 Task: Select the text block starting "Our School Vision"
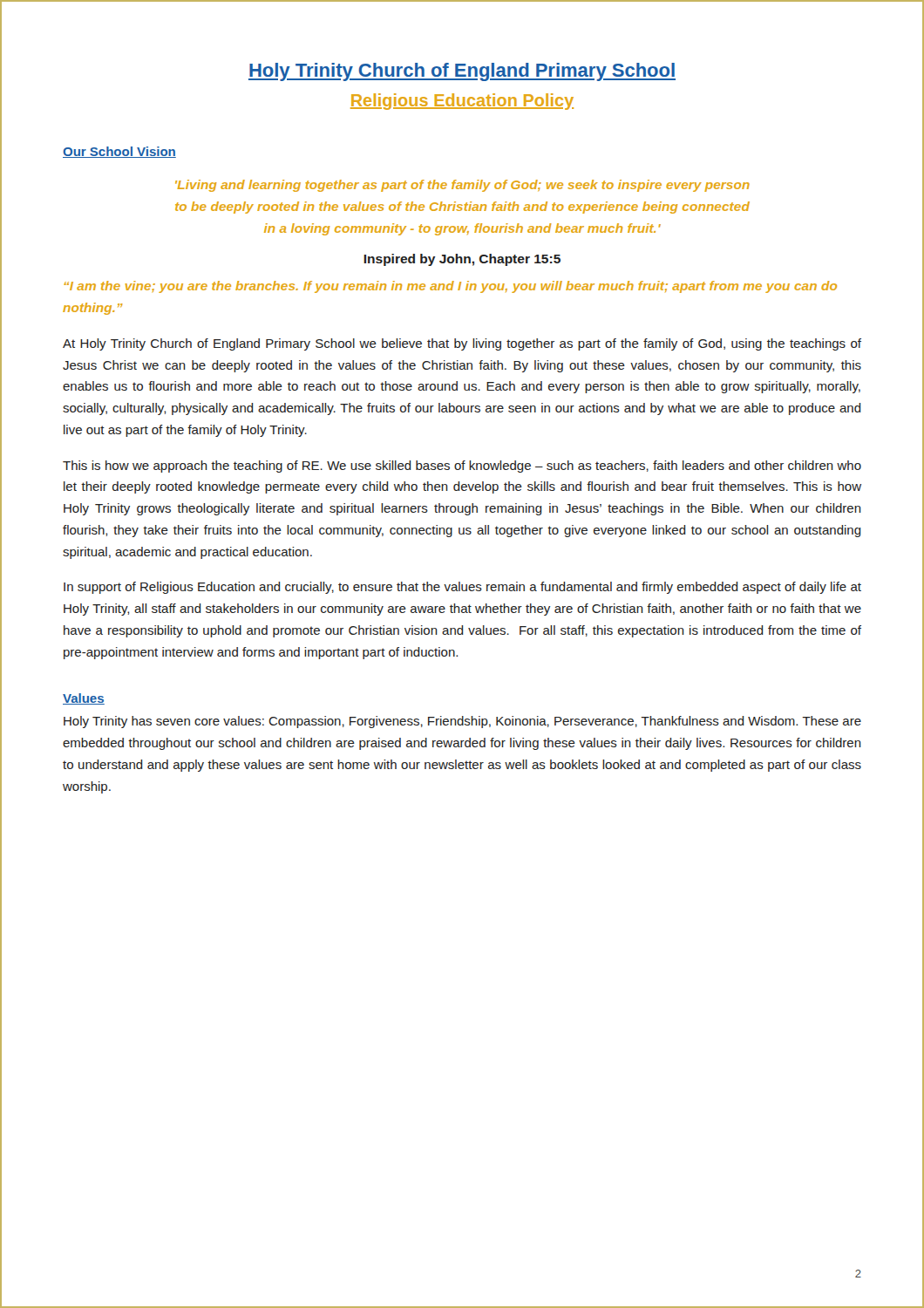tap(119, 151)
